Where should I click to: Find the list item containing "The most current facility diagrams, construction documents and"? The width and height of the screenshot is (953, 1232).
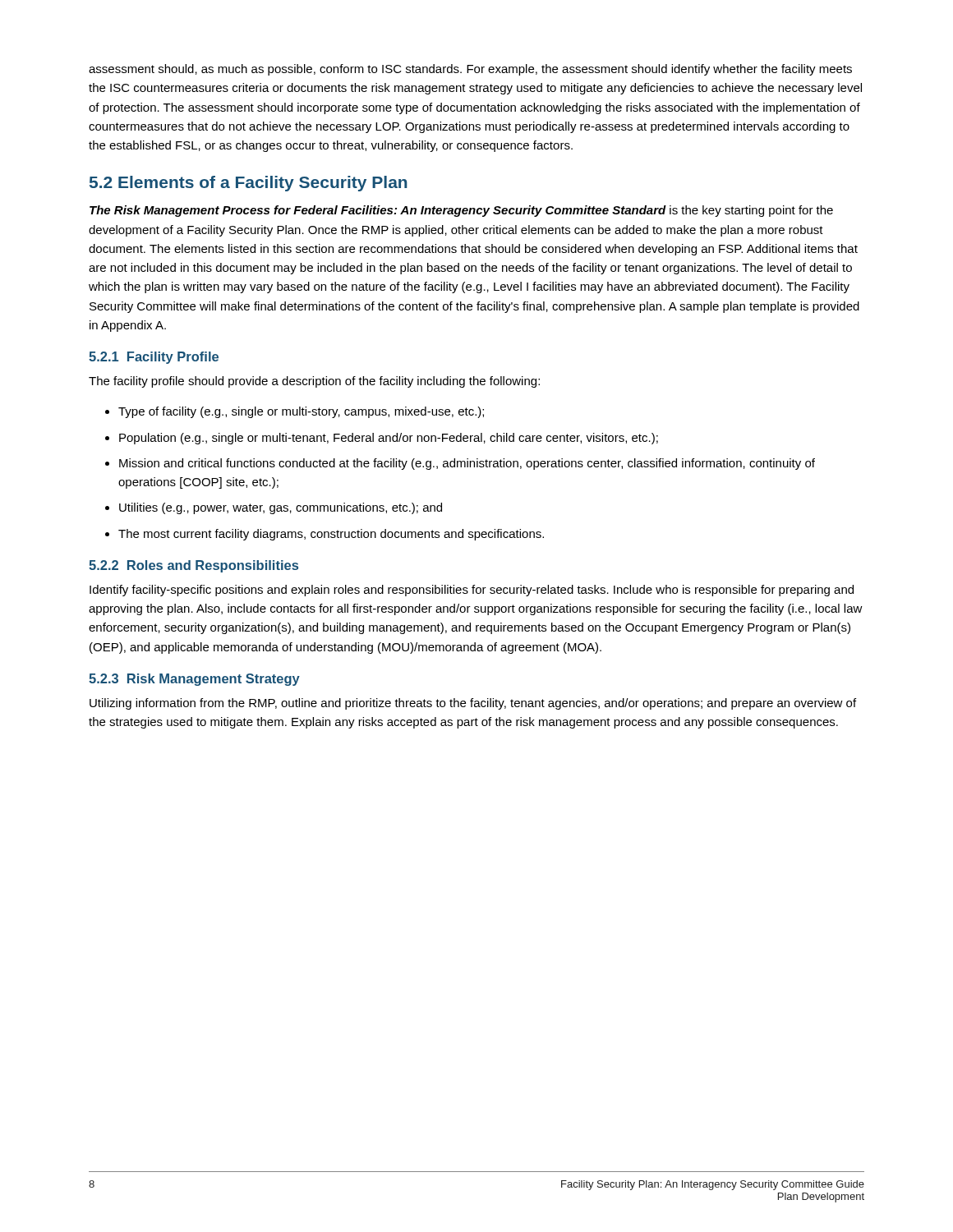(x=332, y=533)
